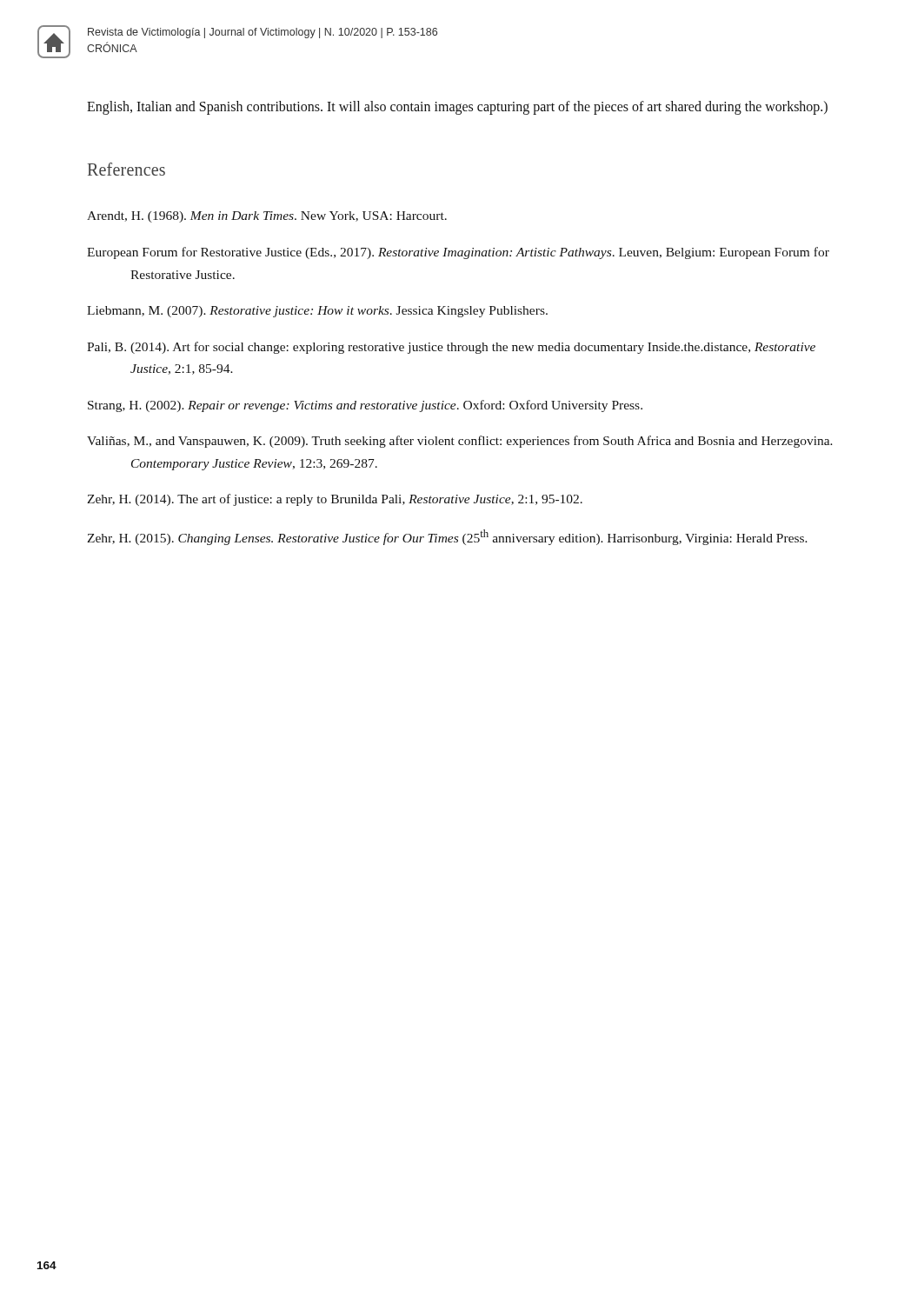
Task: Click on the text block starting "Zehr, H. (2014)."
Action: coord(335,499)
